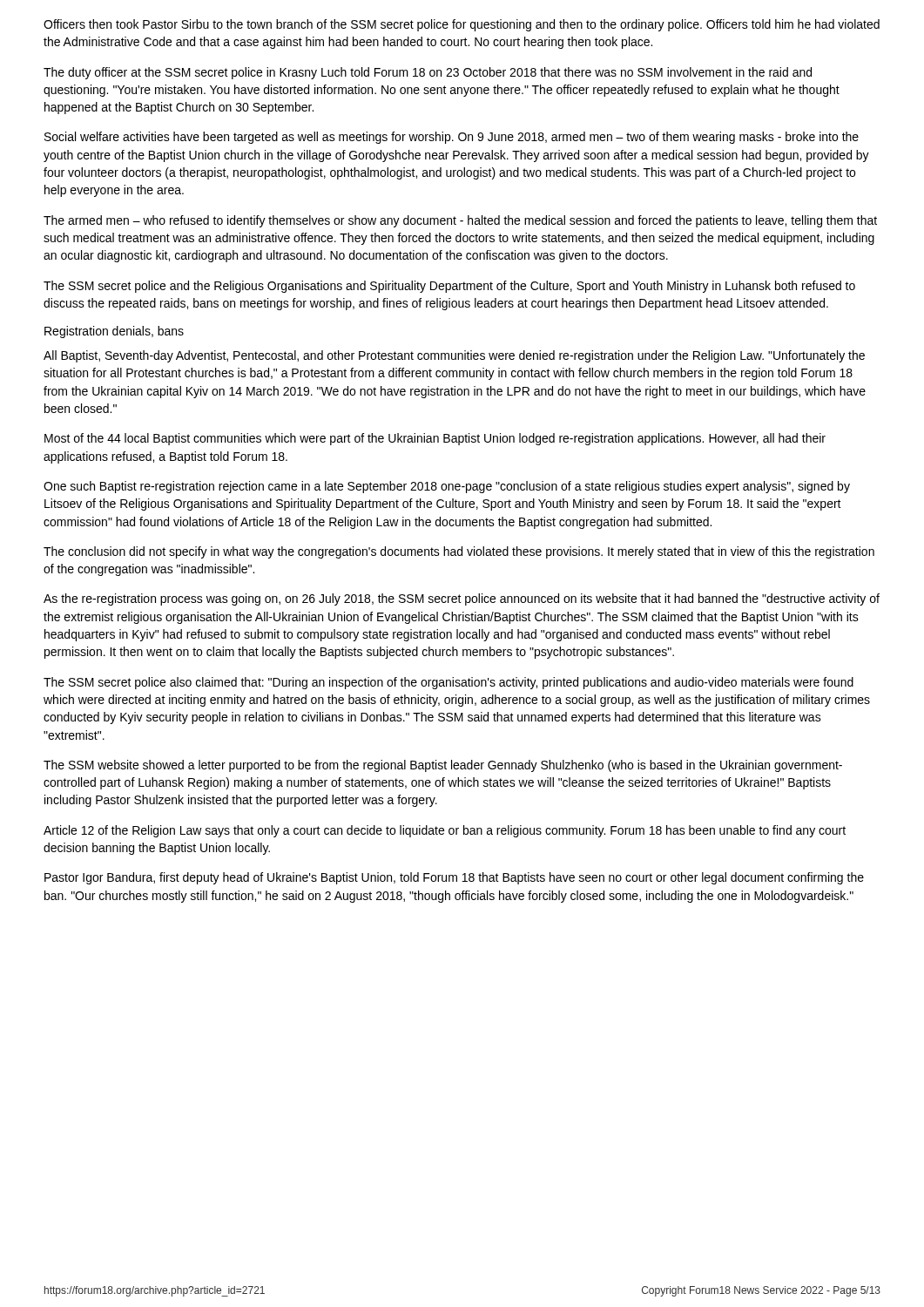924x1307 pixels.
Task: Locate the text starting "Pastor Igor Bandura, first deputy head of Ukraine's"
Action: coord(454,887)
